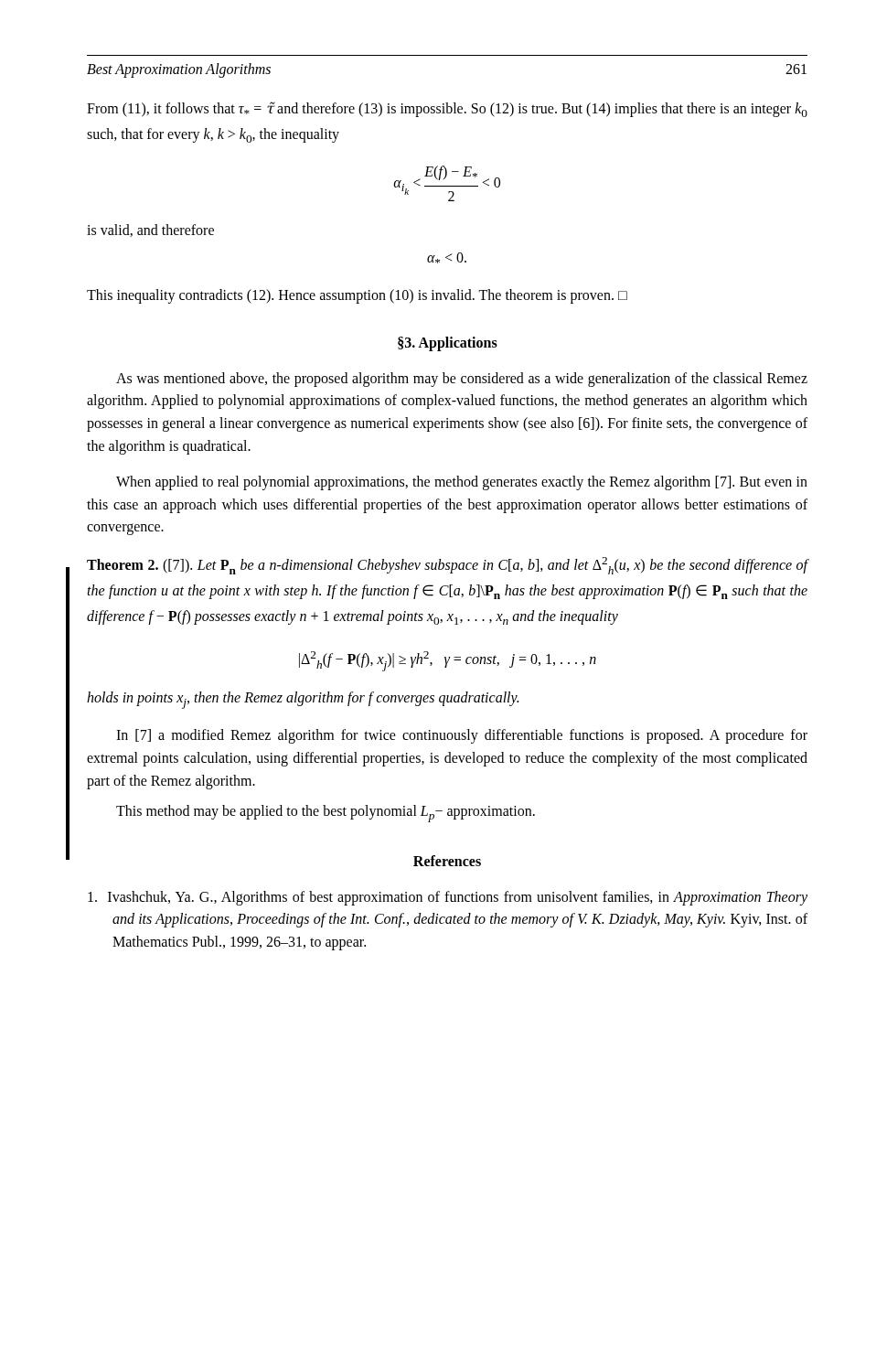
Task: Where is the passage that starts "Theorem 2. ([7]). Let Pn be a n-dimensional"?
Action: click(x=447, y=591)
